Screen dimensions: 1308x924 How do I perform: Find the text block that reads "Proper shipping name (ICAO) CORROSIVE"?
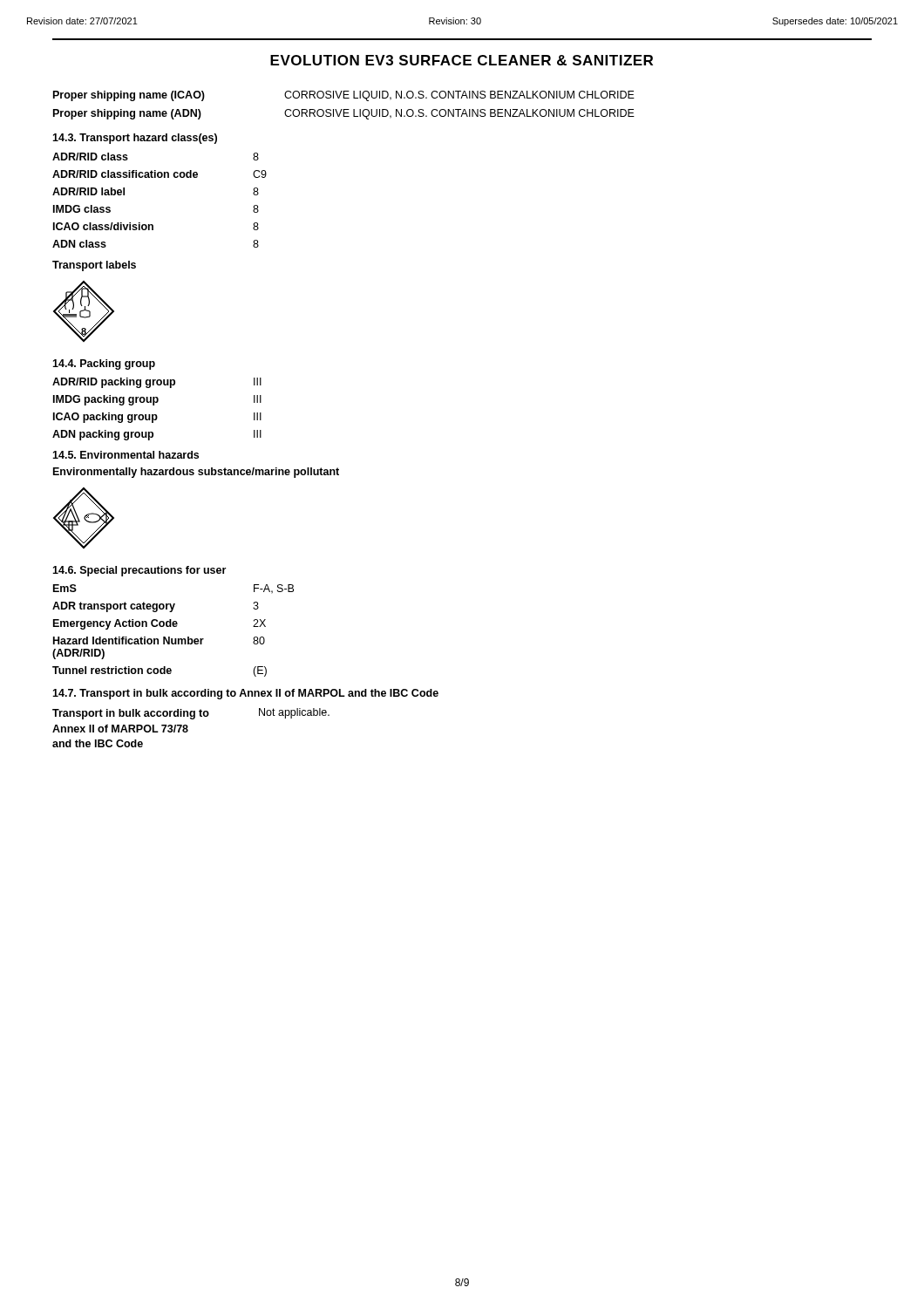[343, 95]
